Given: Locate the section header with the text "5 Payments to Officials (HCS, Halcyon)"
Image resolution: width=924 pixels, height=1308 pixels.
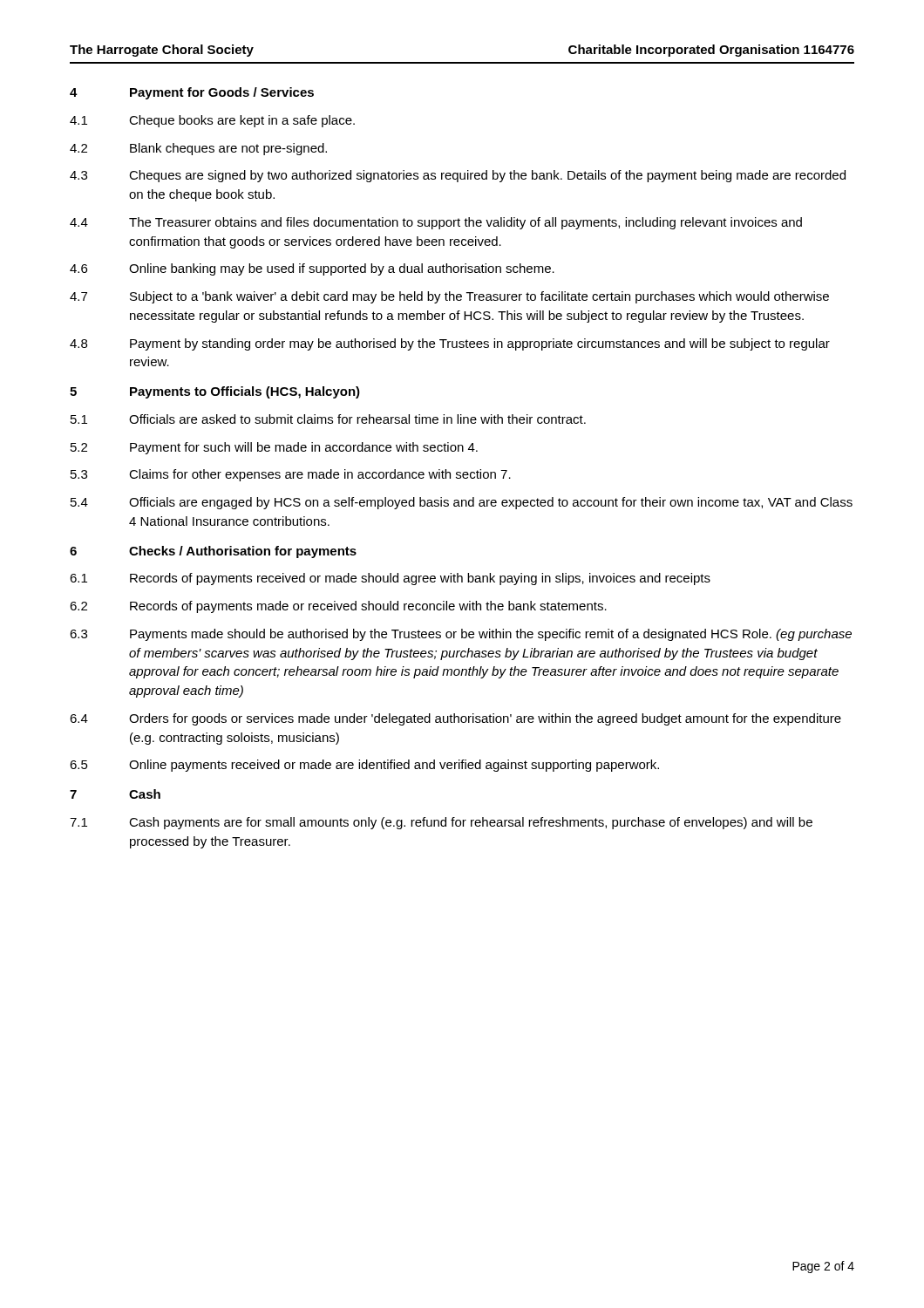Looking at the screenshot, I should pyautogui.click(x=215, y=391).
